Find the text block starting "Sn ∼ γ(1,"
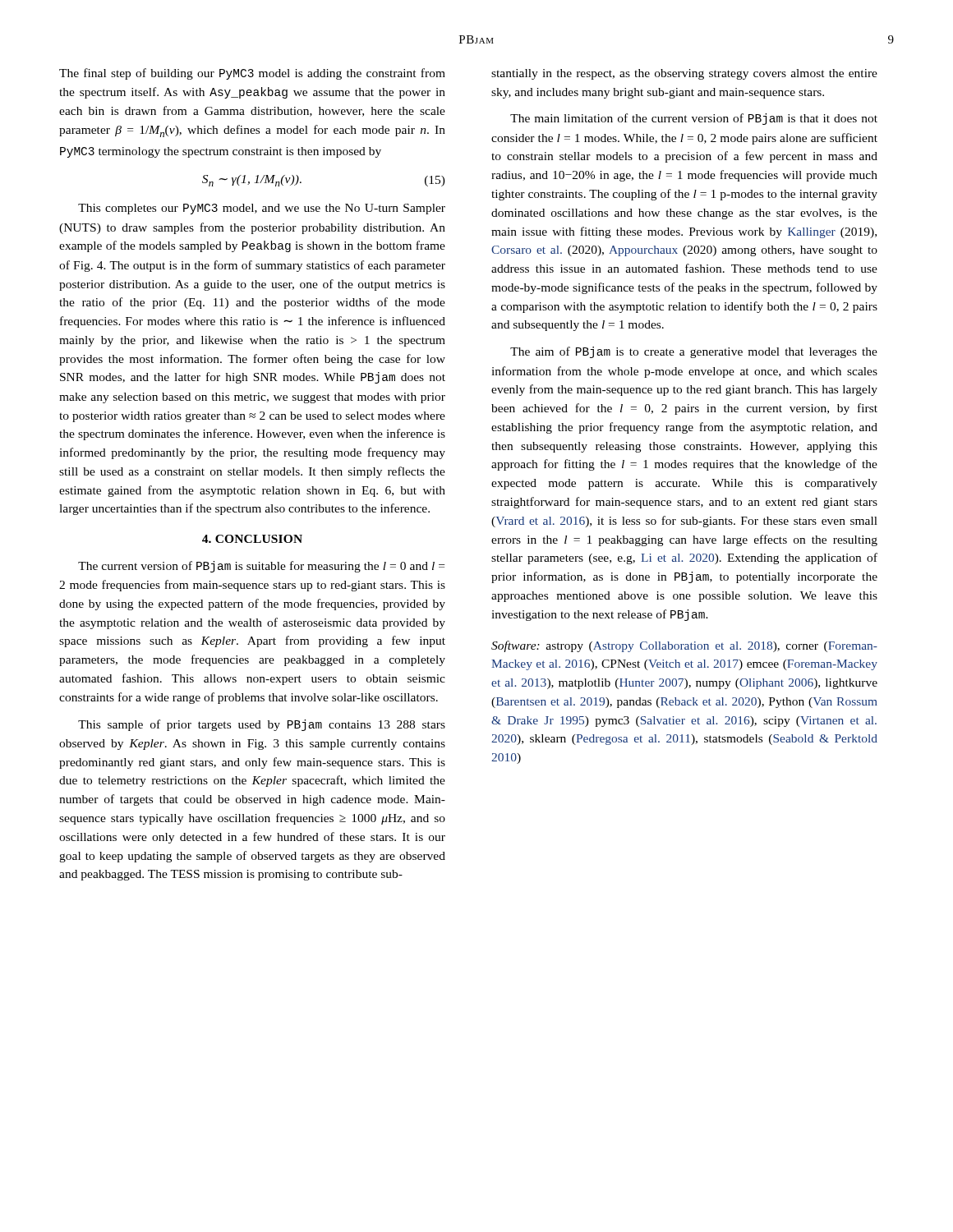 pos(257,180)
